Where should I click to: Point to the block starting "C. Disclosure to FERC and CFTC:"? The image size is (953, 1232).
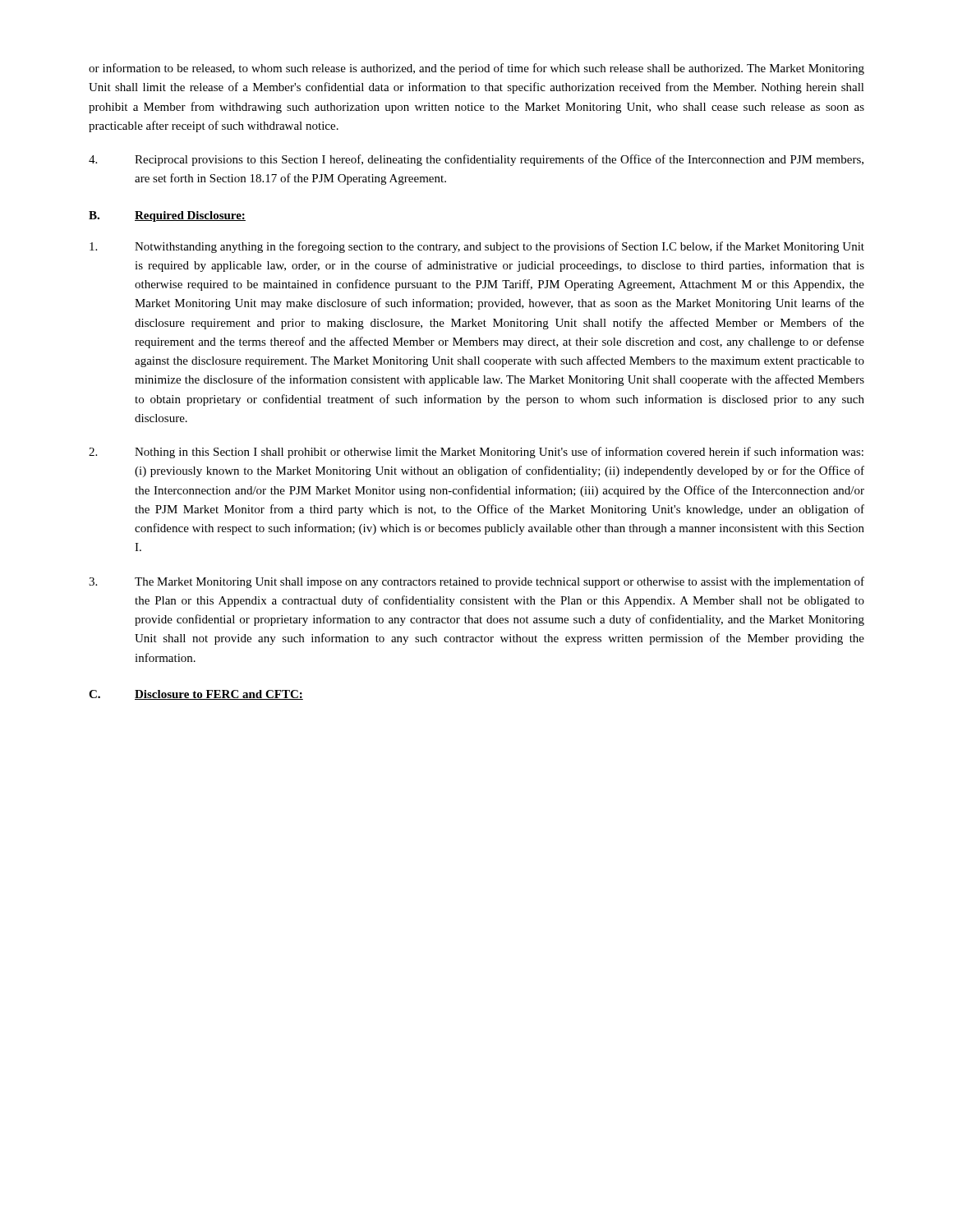[x=196, y=694]
